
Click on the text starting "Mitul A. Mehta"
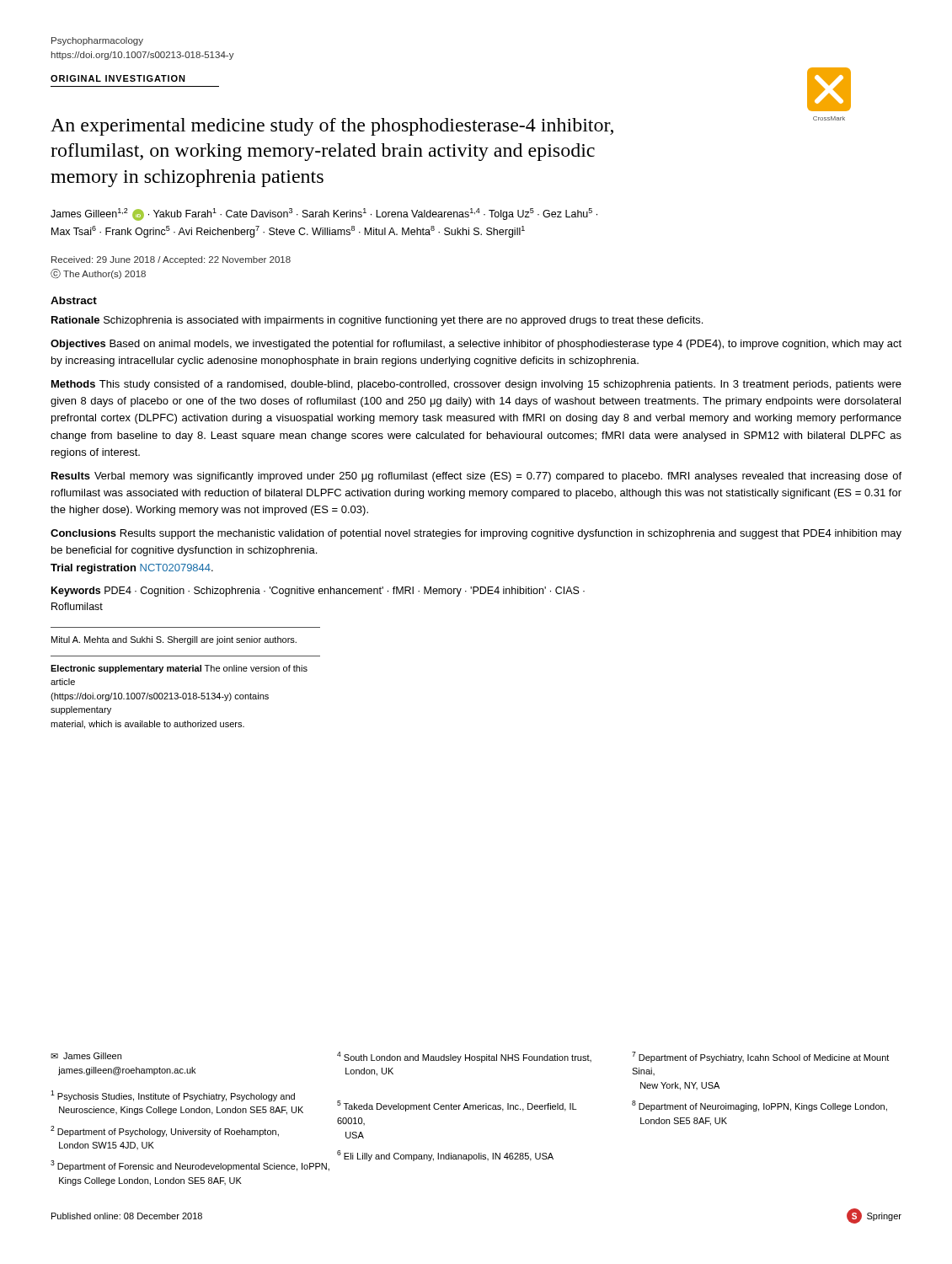174,640
